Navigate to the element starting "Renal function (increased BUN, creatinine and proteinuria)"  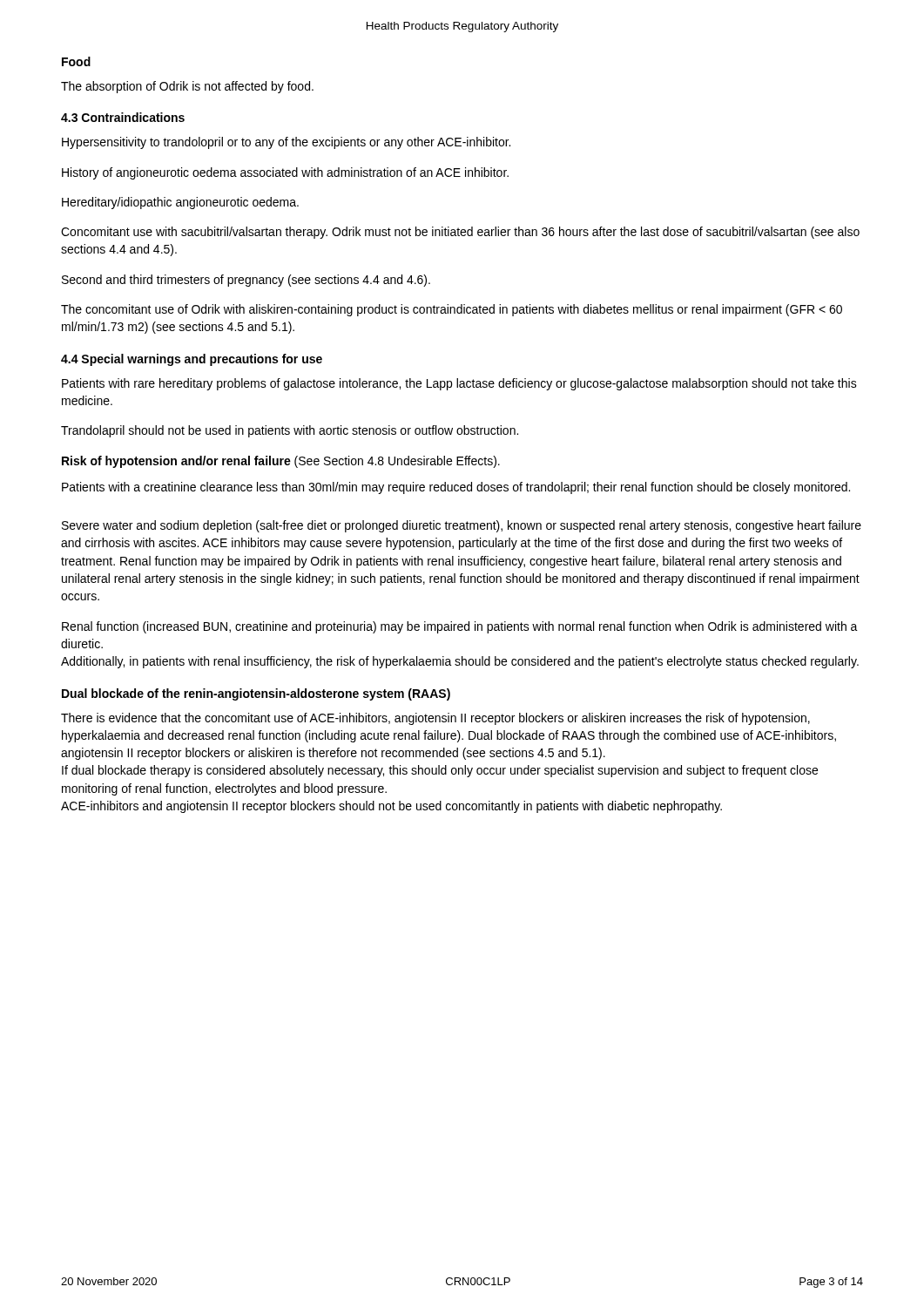coord(460,627)
